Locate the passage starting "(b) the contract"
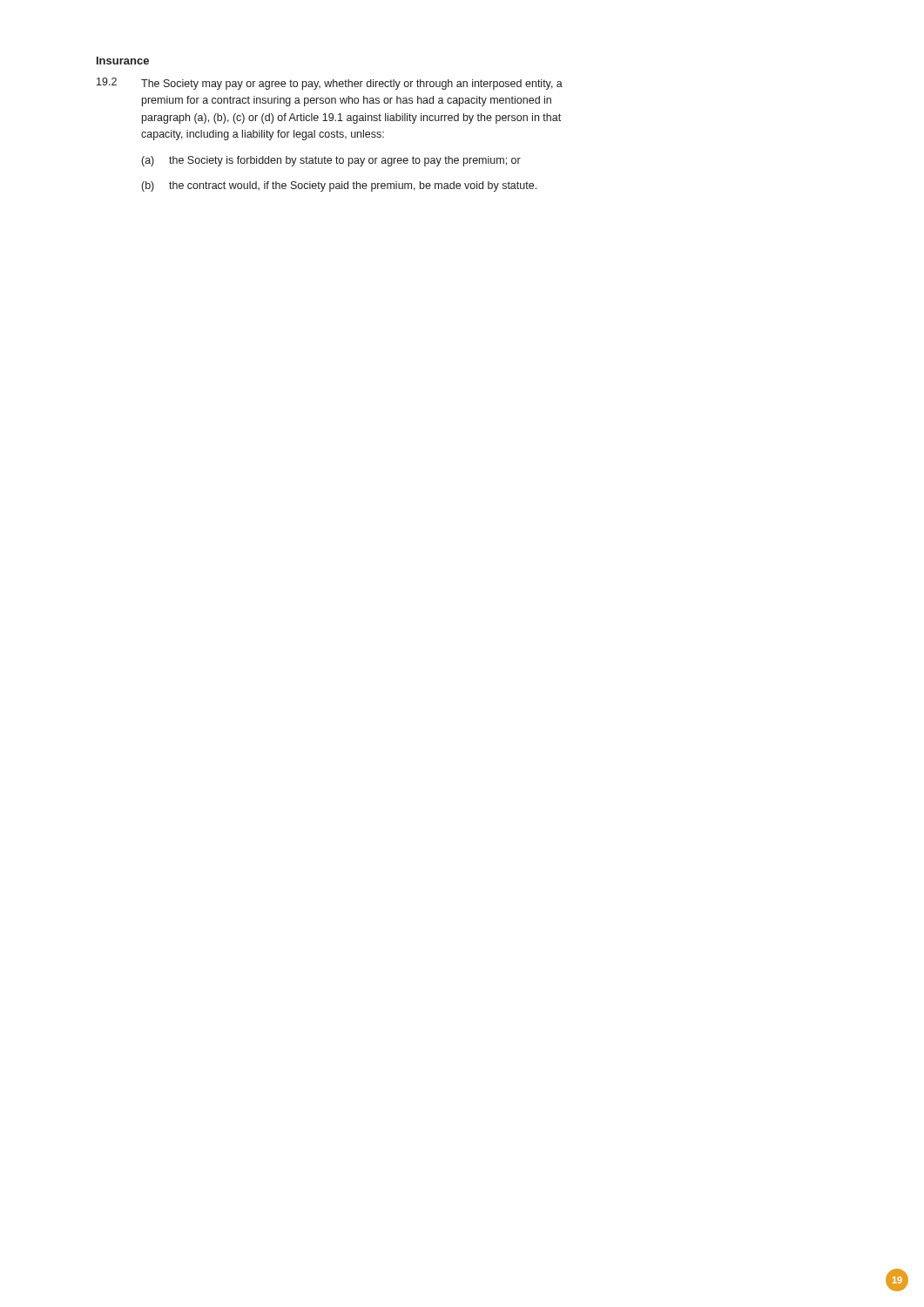The height and width of the screenshot is (1307, 924). (x=371, y=186)
